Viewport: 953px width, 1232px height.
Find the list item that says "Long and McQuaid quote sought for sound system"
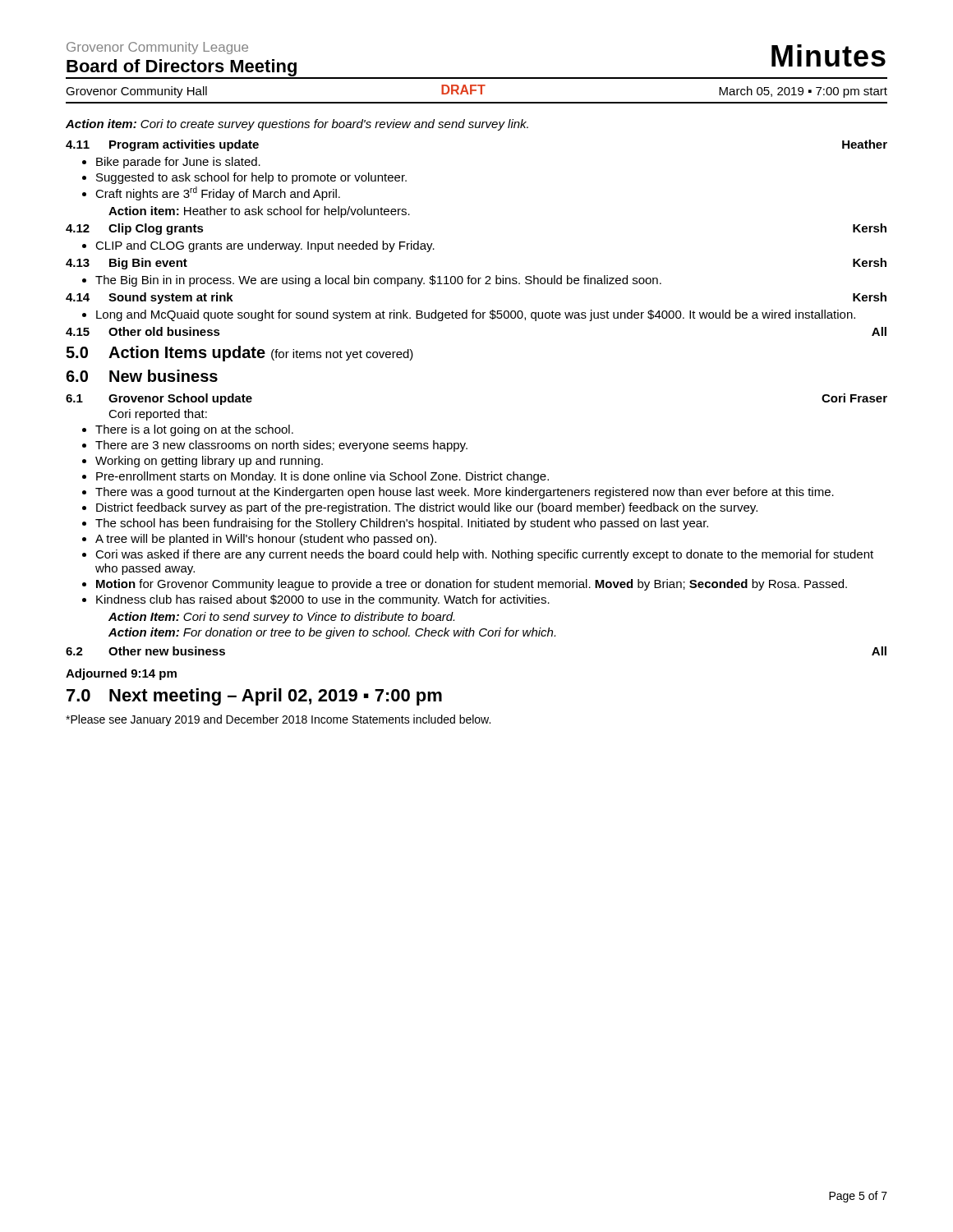(x=476, y=314)
